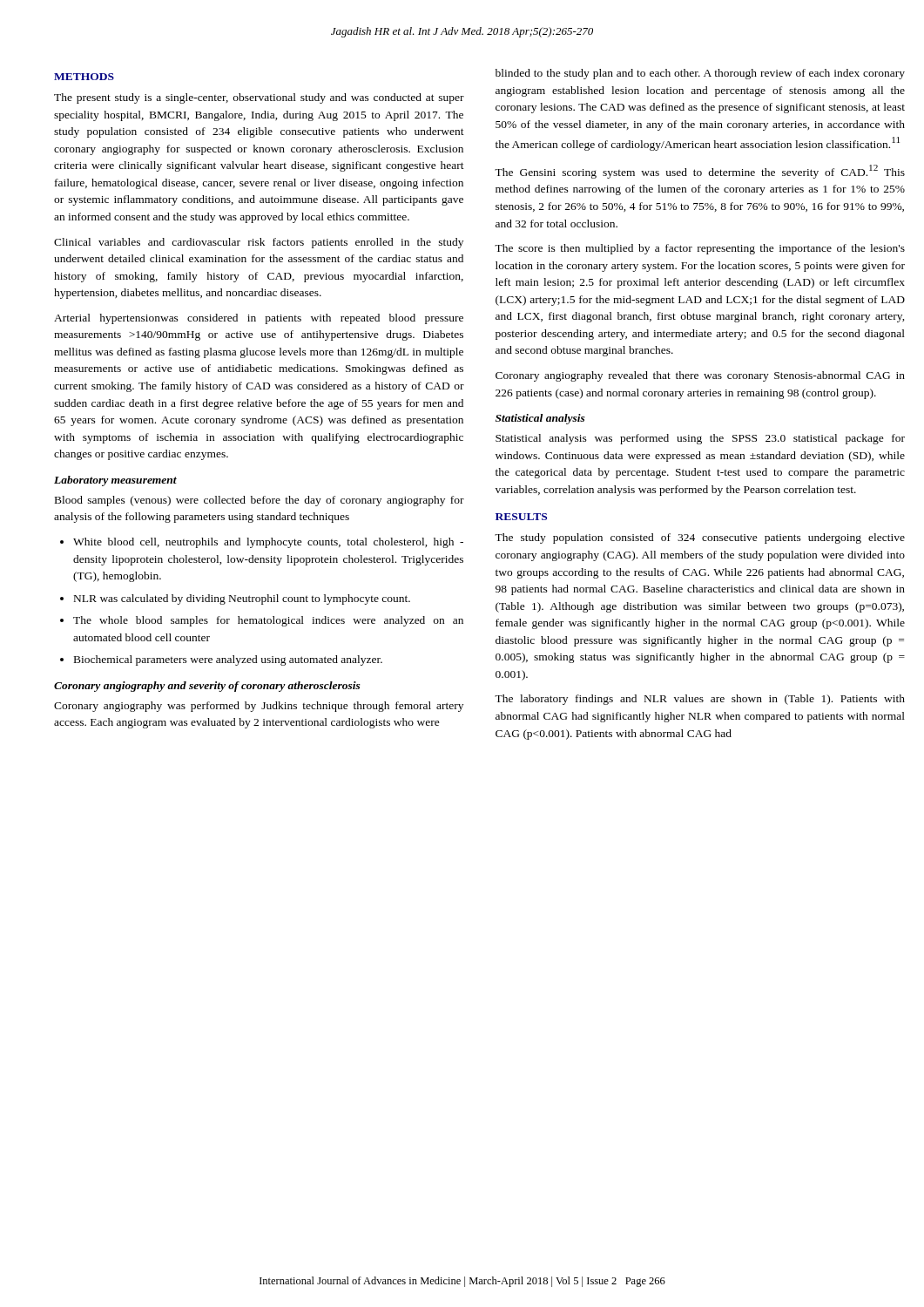
Task: Locate the region starting "The present study is a"
Action: point(259,157)
